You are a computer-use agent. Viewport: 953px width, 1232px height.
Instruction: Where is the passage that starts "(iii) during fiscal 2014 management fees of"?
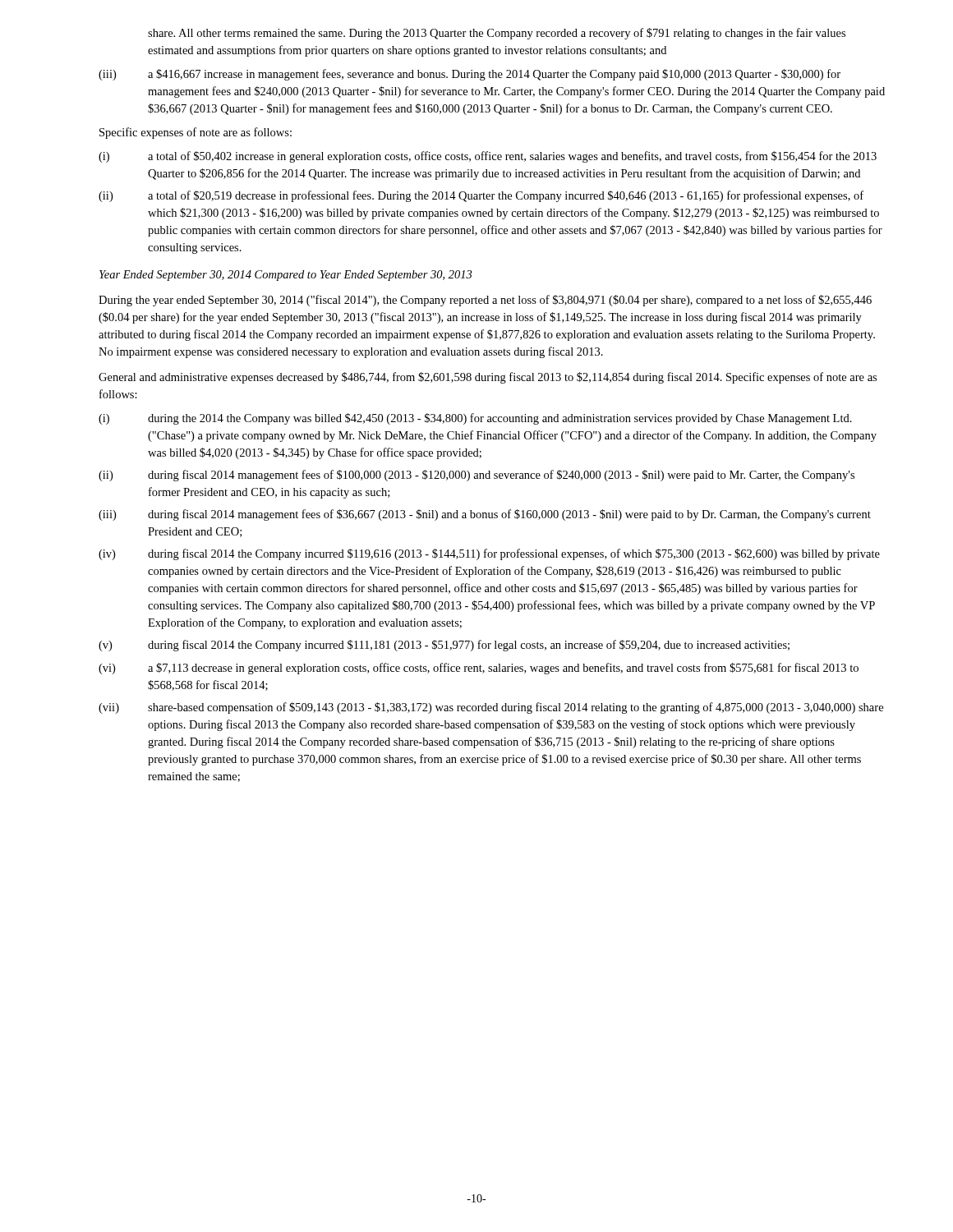[493, 523]
